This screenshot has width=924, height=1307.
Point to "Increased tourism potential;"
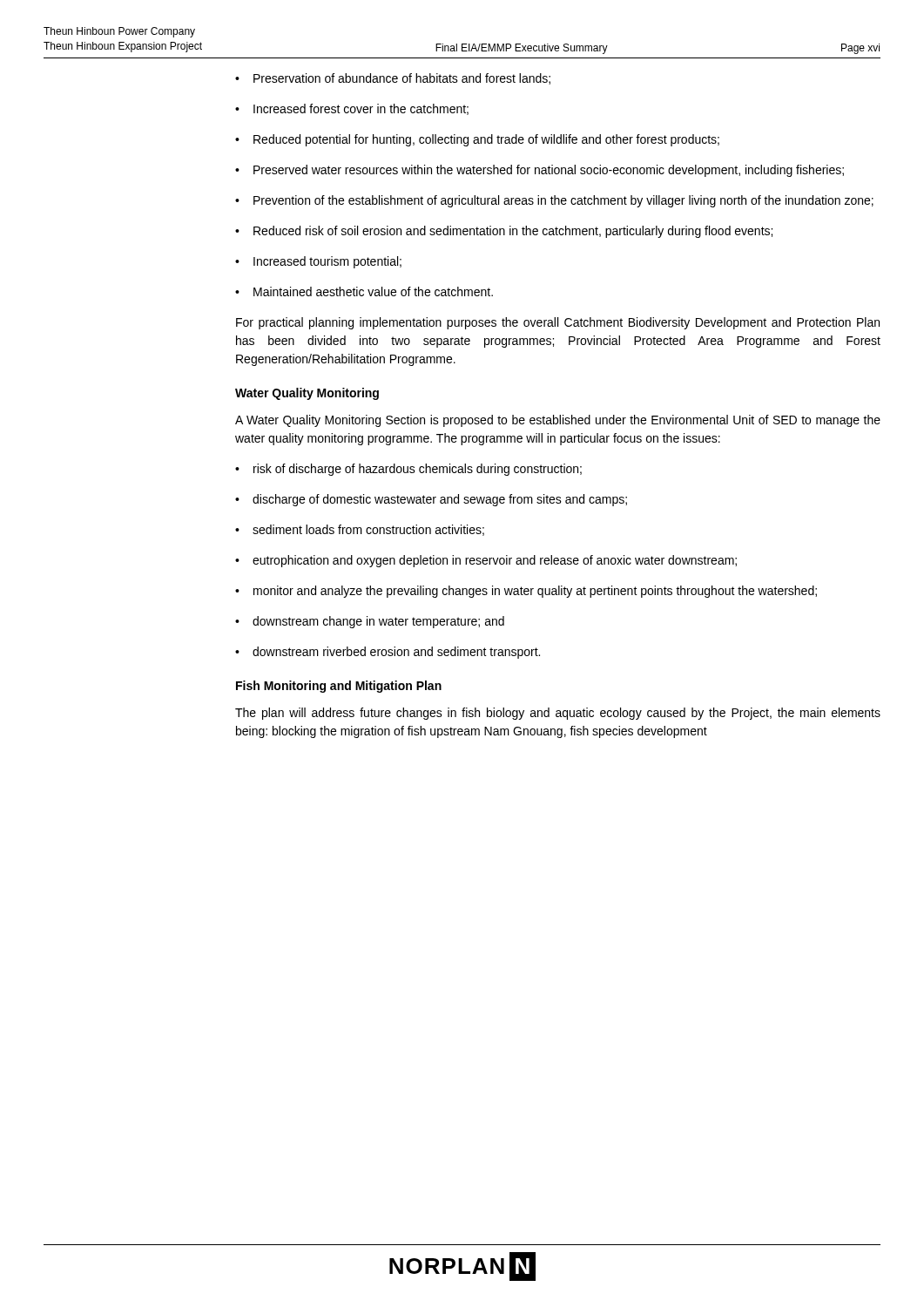(318, 262)
